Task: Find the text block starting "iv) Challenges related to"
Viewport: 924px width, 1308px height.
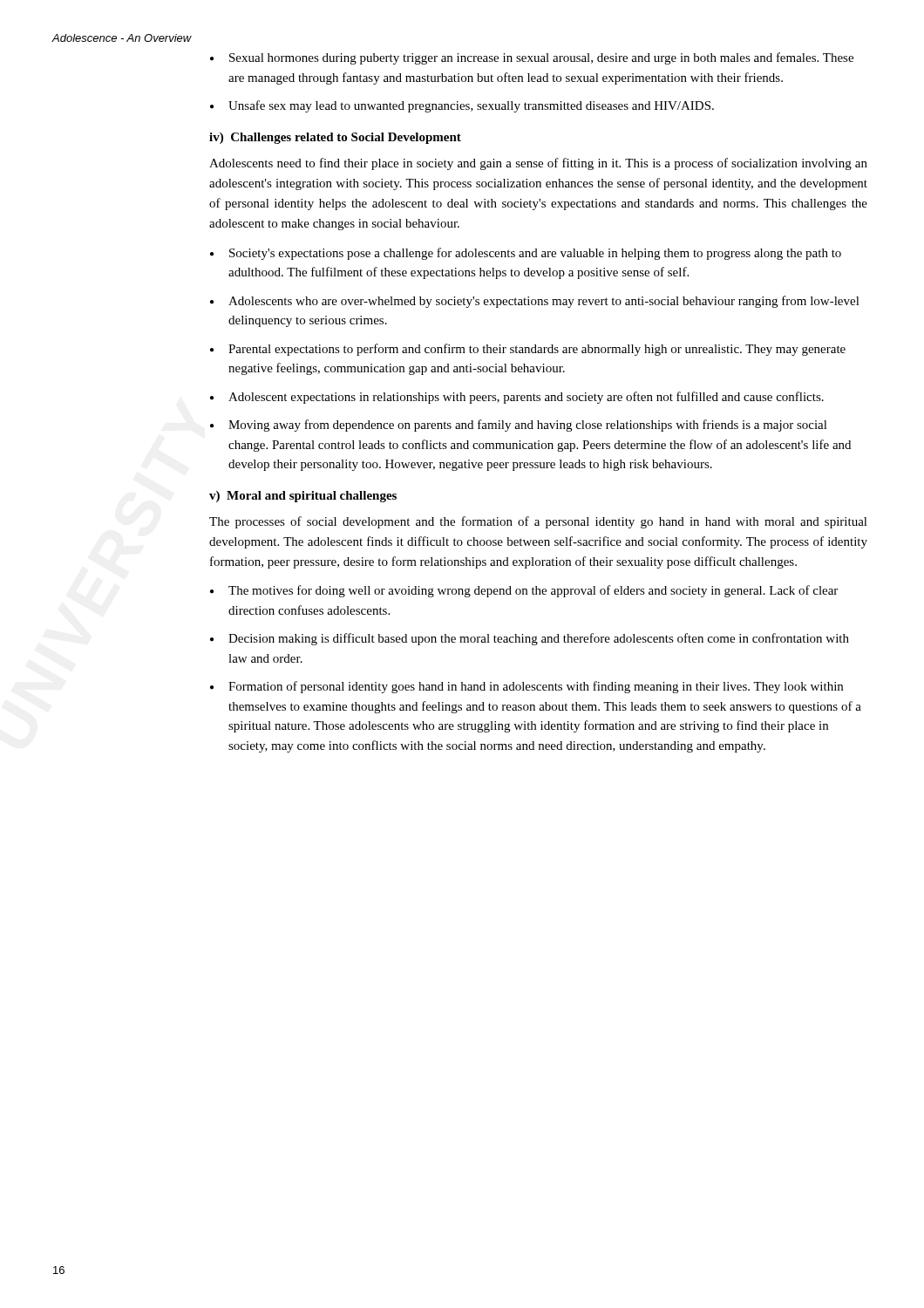Action: tap(335, 136)
